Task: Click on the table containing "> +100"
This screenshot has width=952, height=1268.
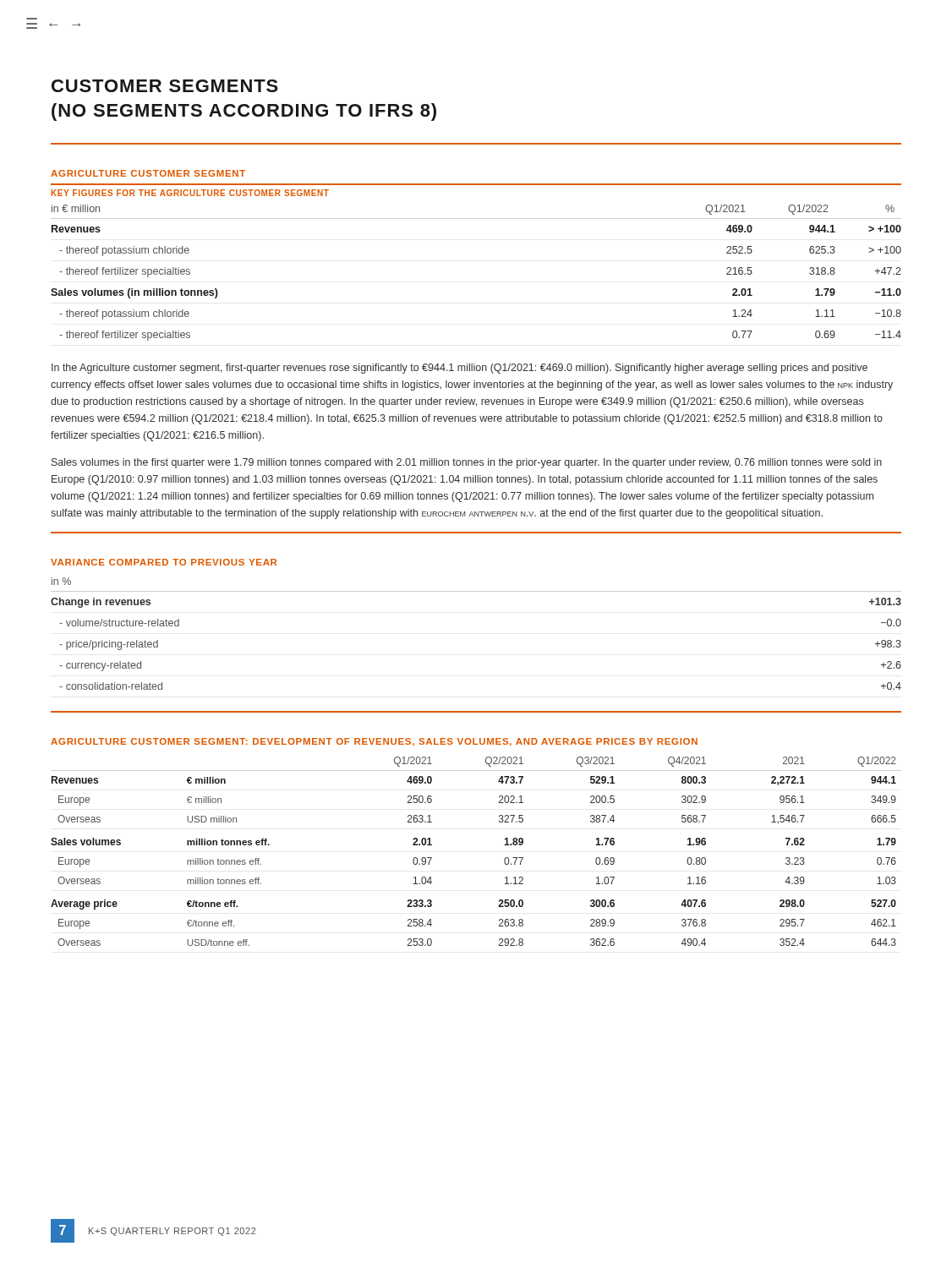Action: point(476,273)
